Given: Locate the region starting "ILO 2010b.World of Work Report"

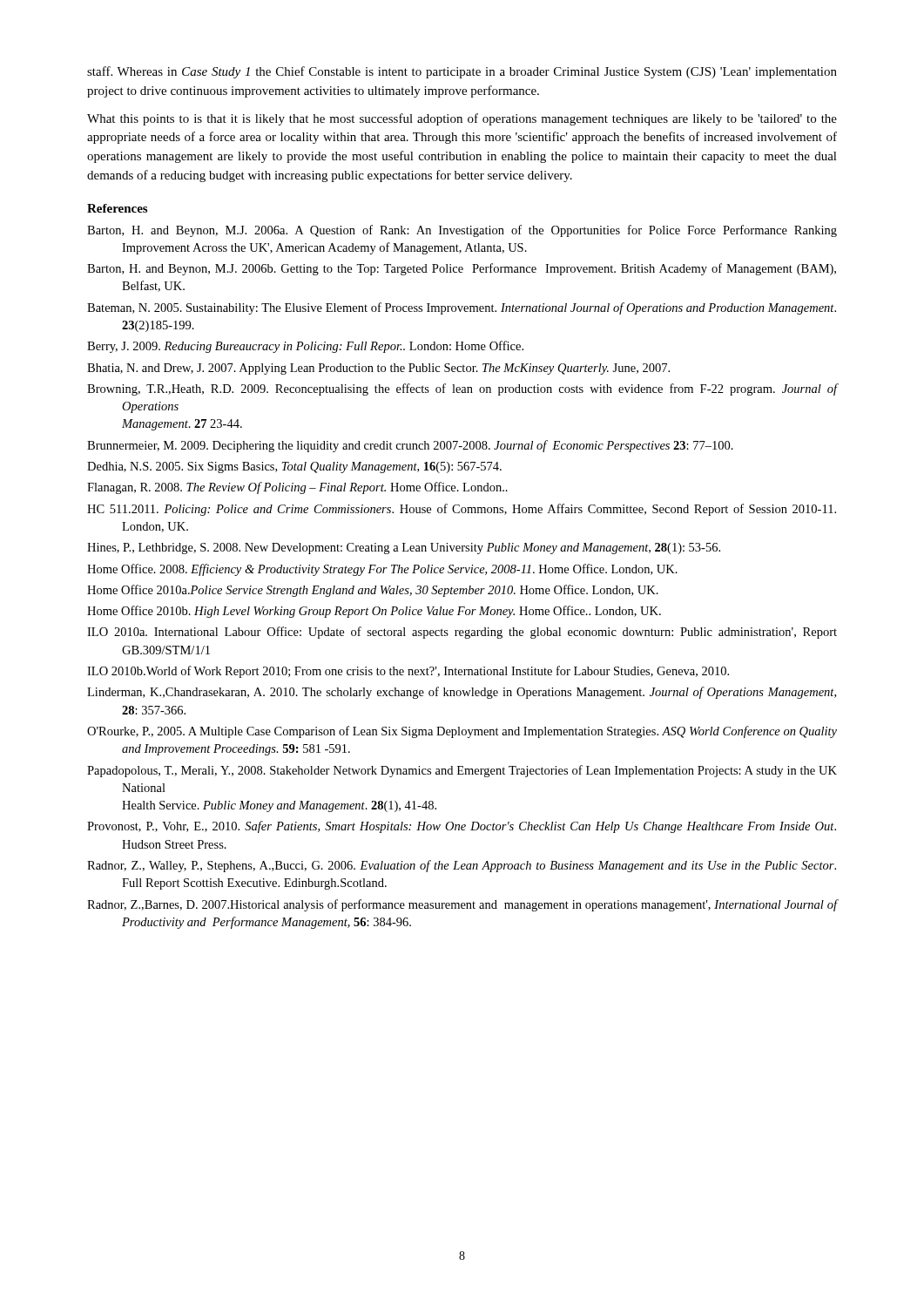Looking at the screenshot, I should 409,671.
